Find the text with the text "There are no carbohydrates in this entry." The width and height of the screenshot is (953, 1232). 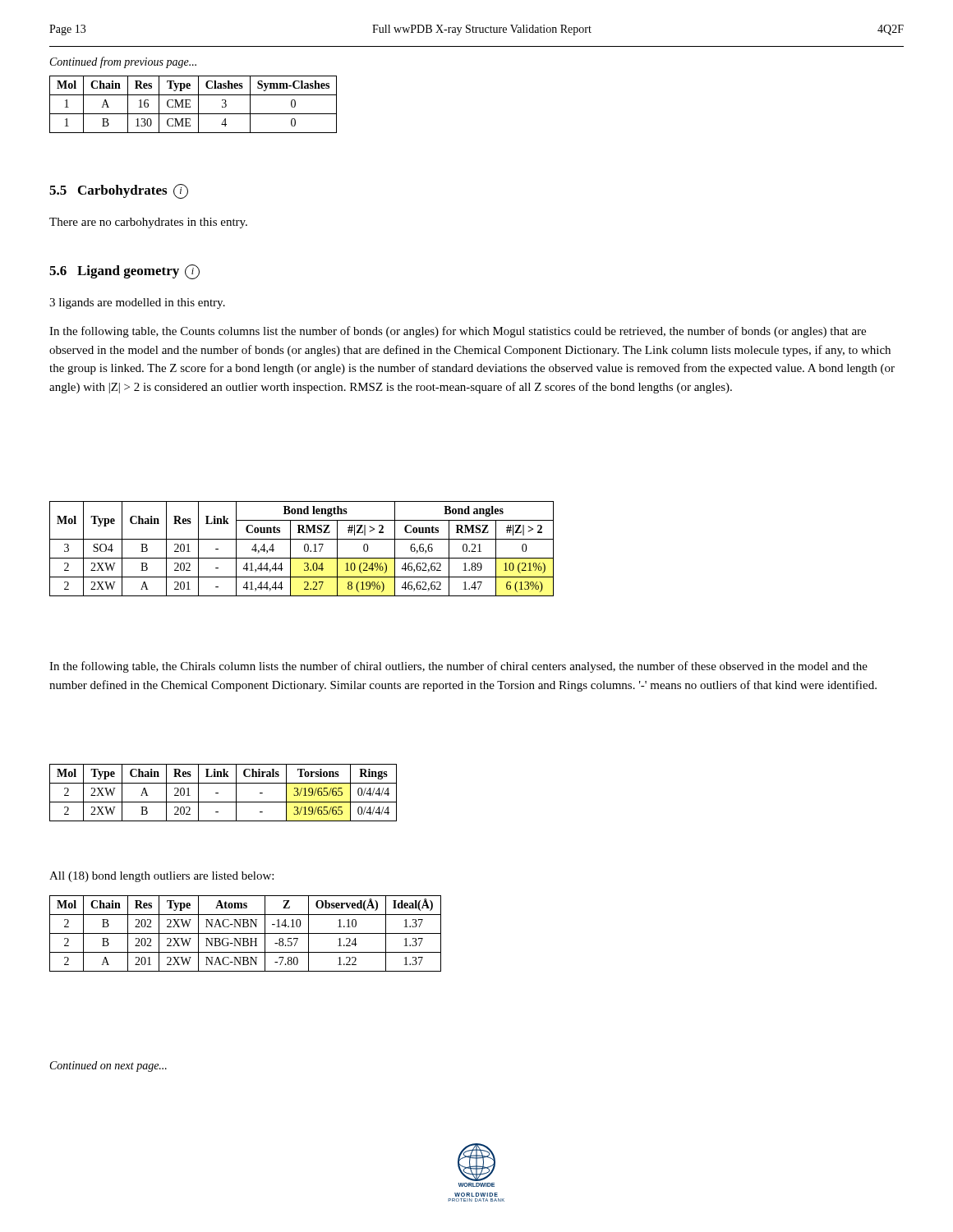click(x=149, y=222)
